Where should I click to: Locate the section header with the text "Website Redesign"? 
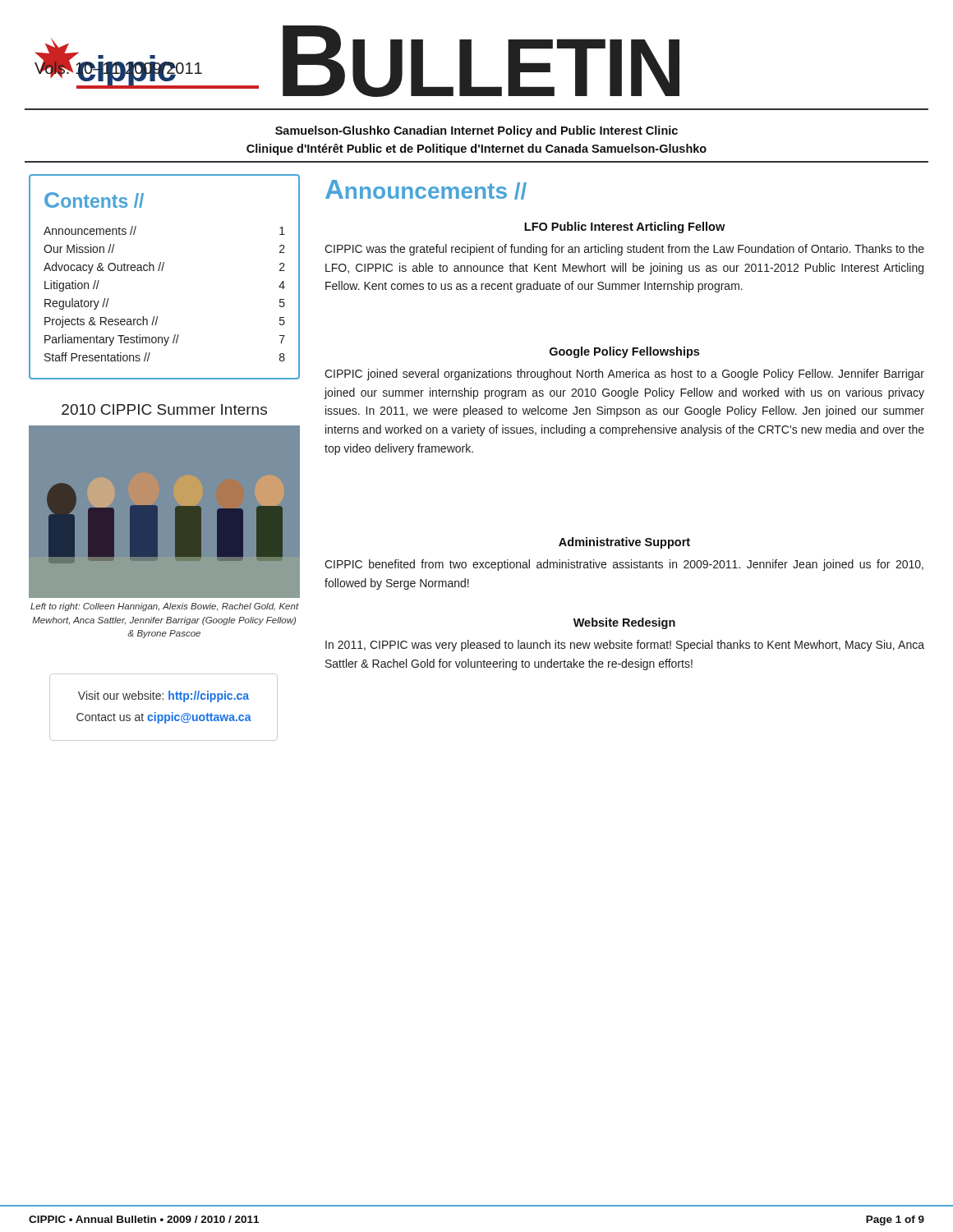(x=624, y=623)
